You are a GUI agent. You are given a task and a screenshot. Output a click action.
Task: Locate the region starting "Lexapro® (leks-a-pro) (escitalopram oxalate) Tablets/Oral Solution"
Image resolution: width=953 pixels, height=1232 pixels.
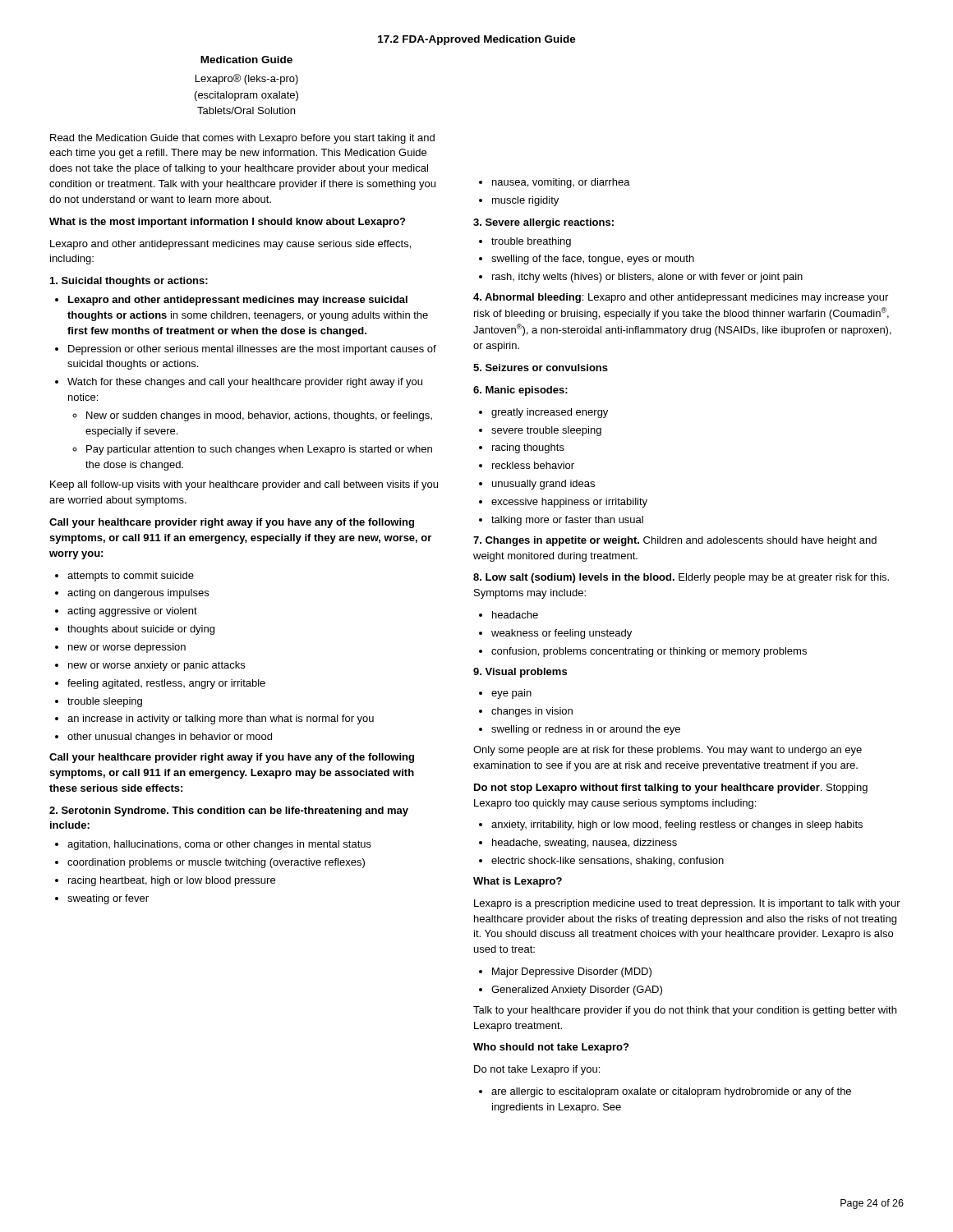pos(246,94)
